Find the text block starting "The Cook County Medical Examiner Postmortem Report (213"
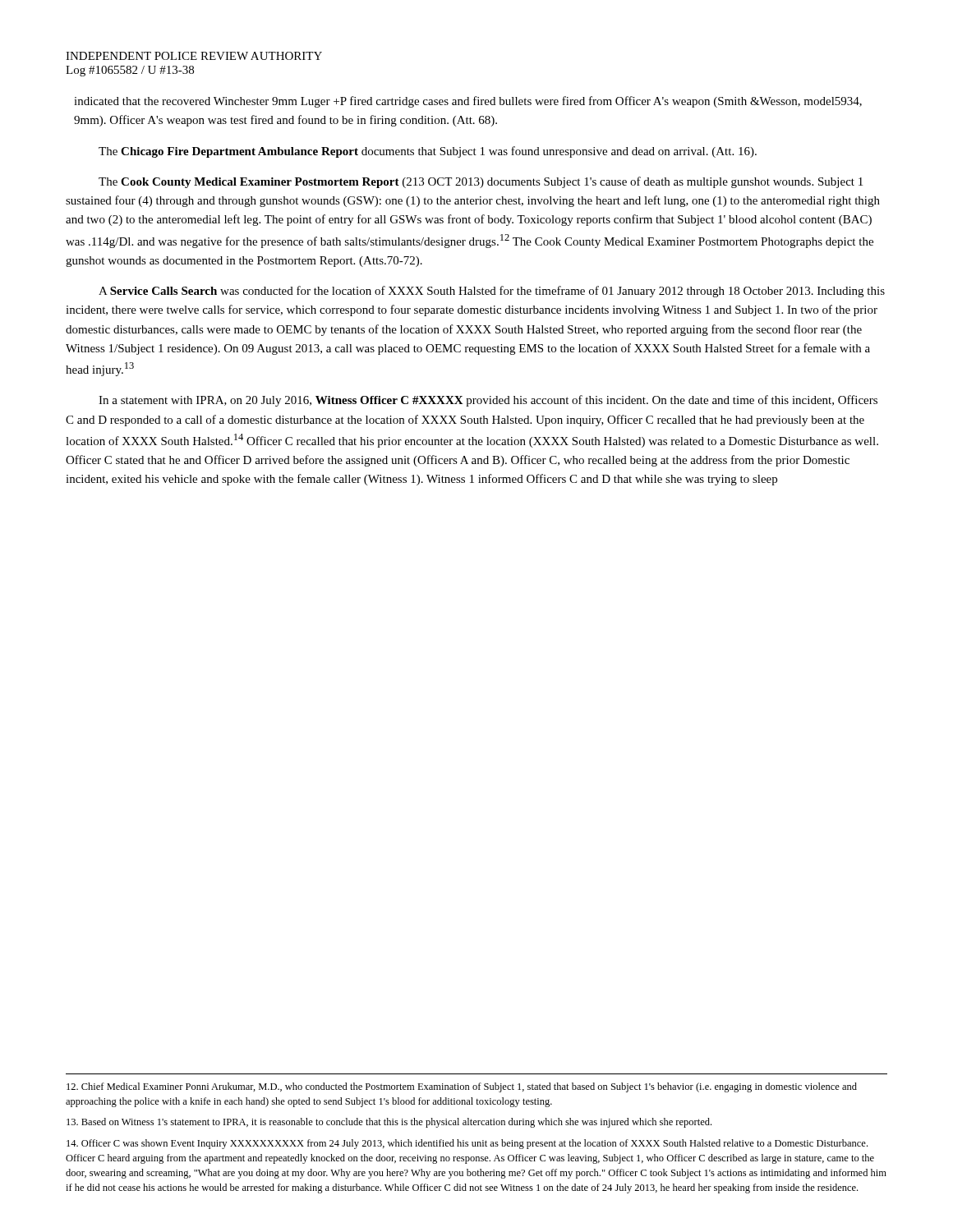Screen dimensions: 1232x953 [x=473, y=221]
